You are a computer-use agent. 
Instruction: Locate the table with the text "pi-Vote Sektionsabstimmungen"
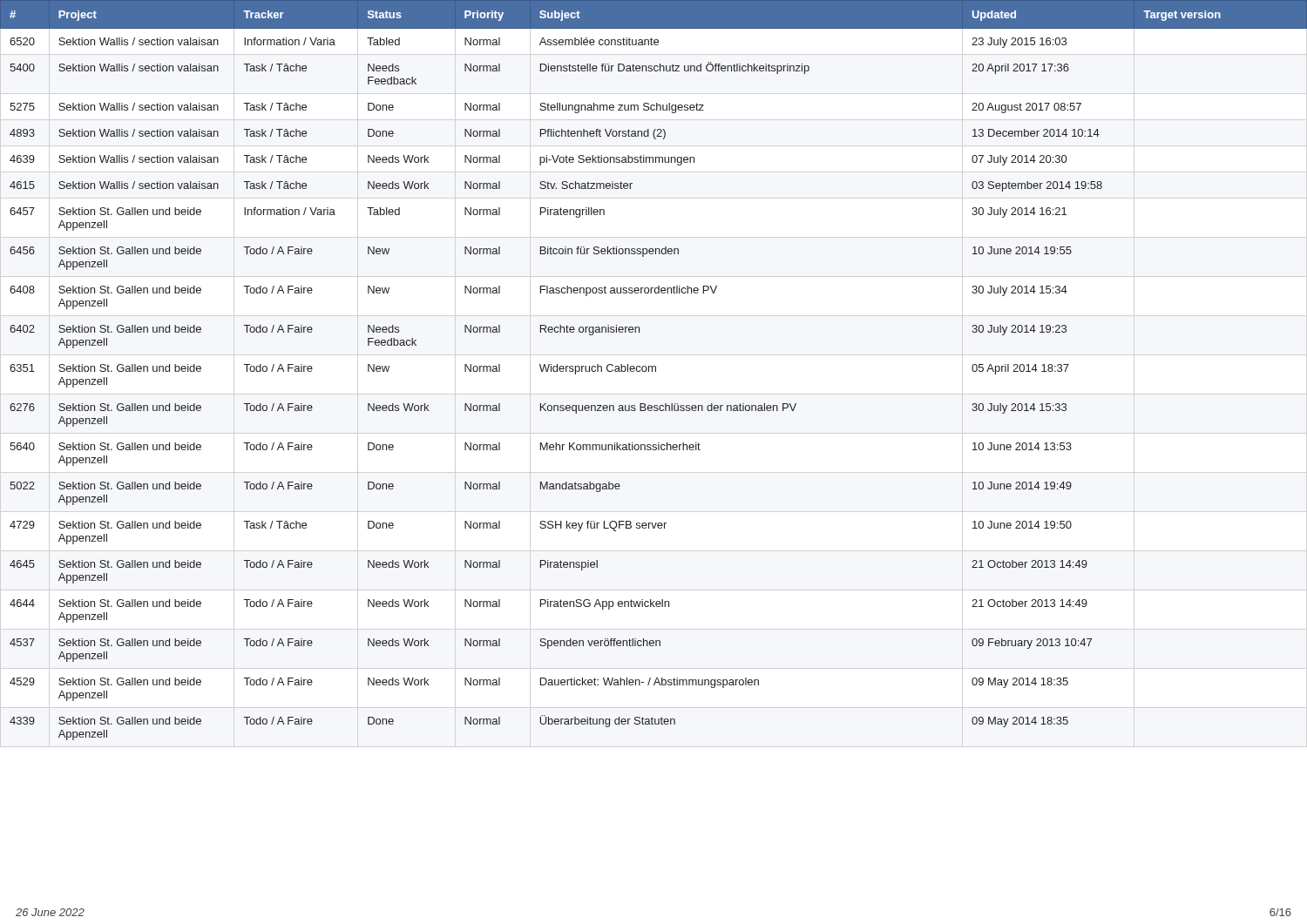(x=654, y=374)
